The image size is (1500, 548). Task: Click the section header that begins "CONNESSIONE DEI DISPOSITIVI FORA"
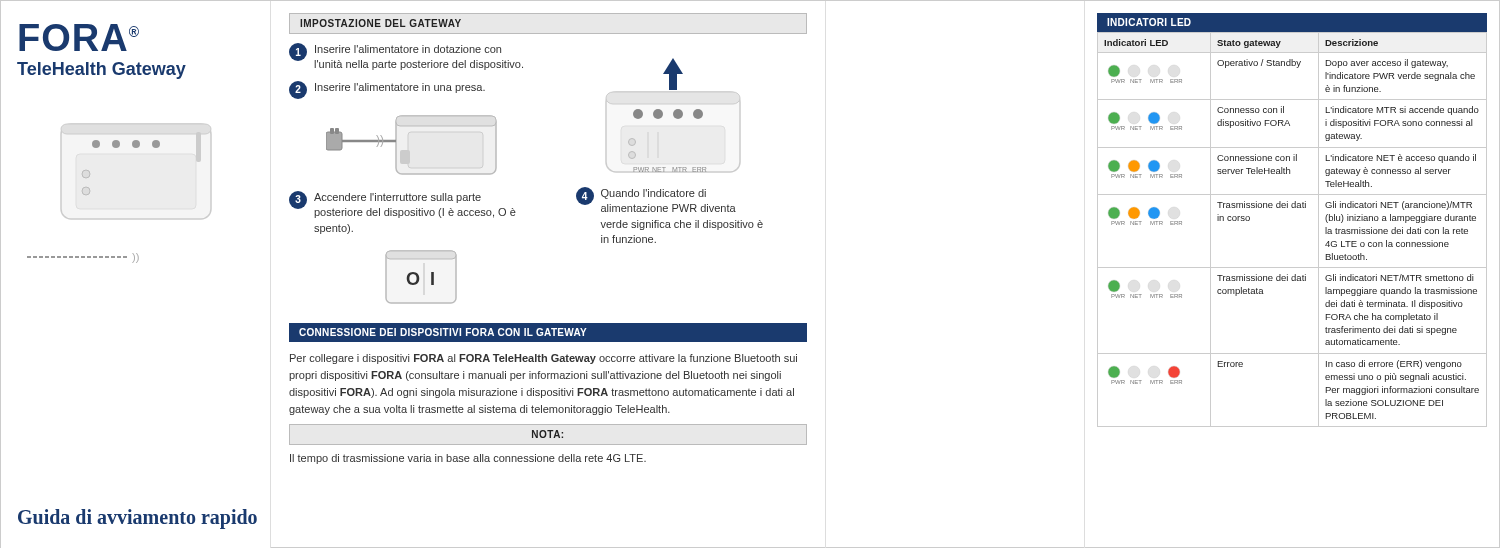click(443, 332)
